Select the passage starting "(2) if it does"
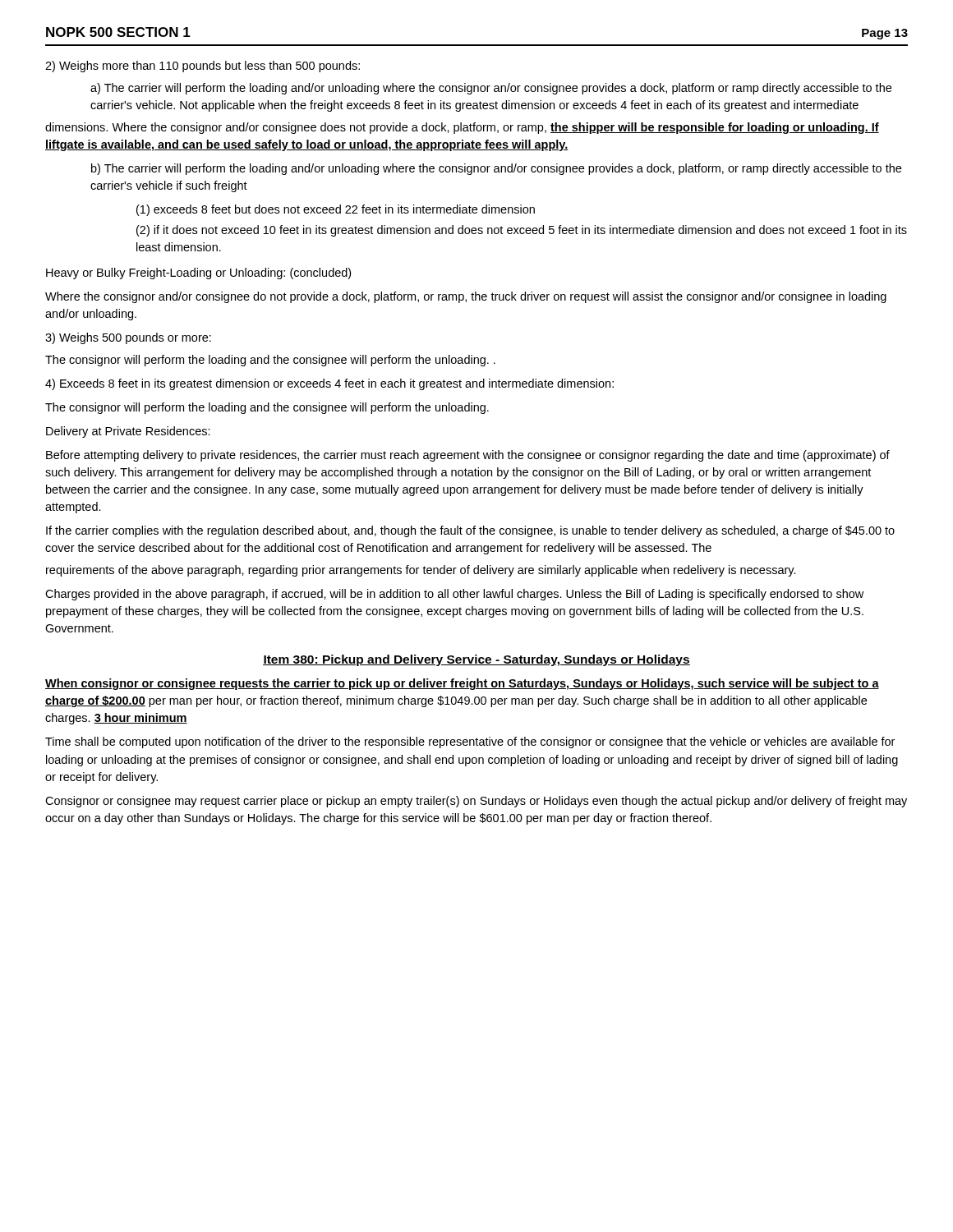Screen dimensions: 1232x953 521,239
